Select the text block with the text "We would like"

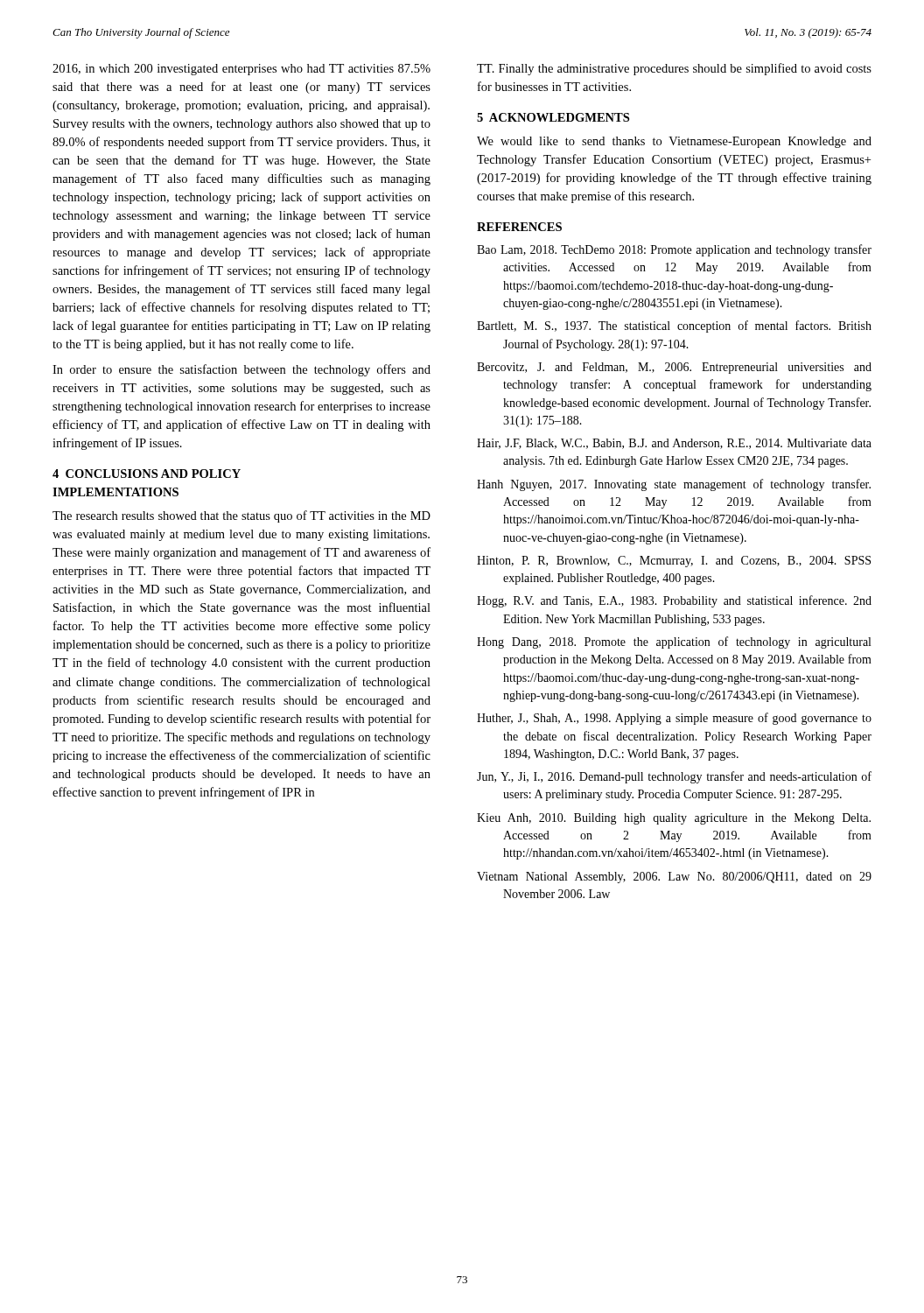click(x=674, y=169)
